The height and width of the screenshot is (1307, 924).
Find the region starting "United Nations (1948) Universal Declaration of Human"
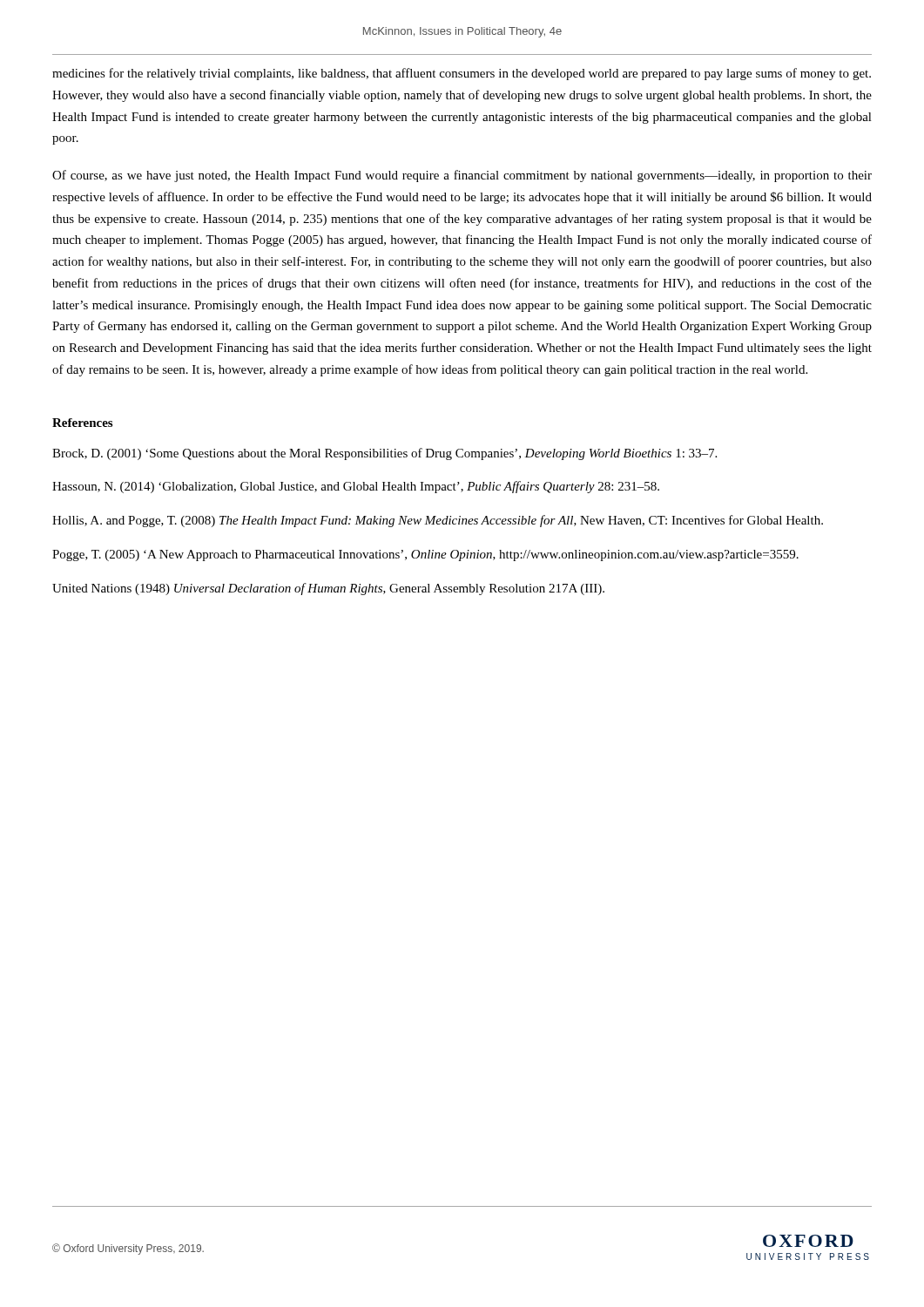(329, 588)
